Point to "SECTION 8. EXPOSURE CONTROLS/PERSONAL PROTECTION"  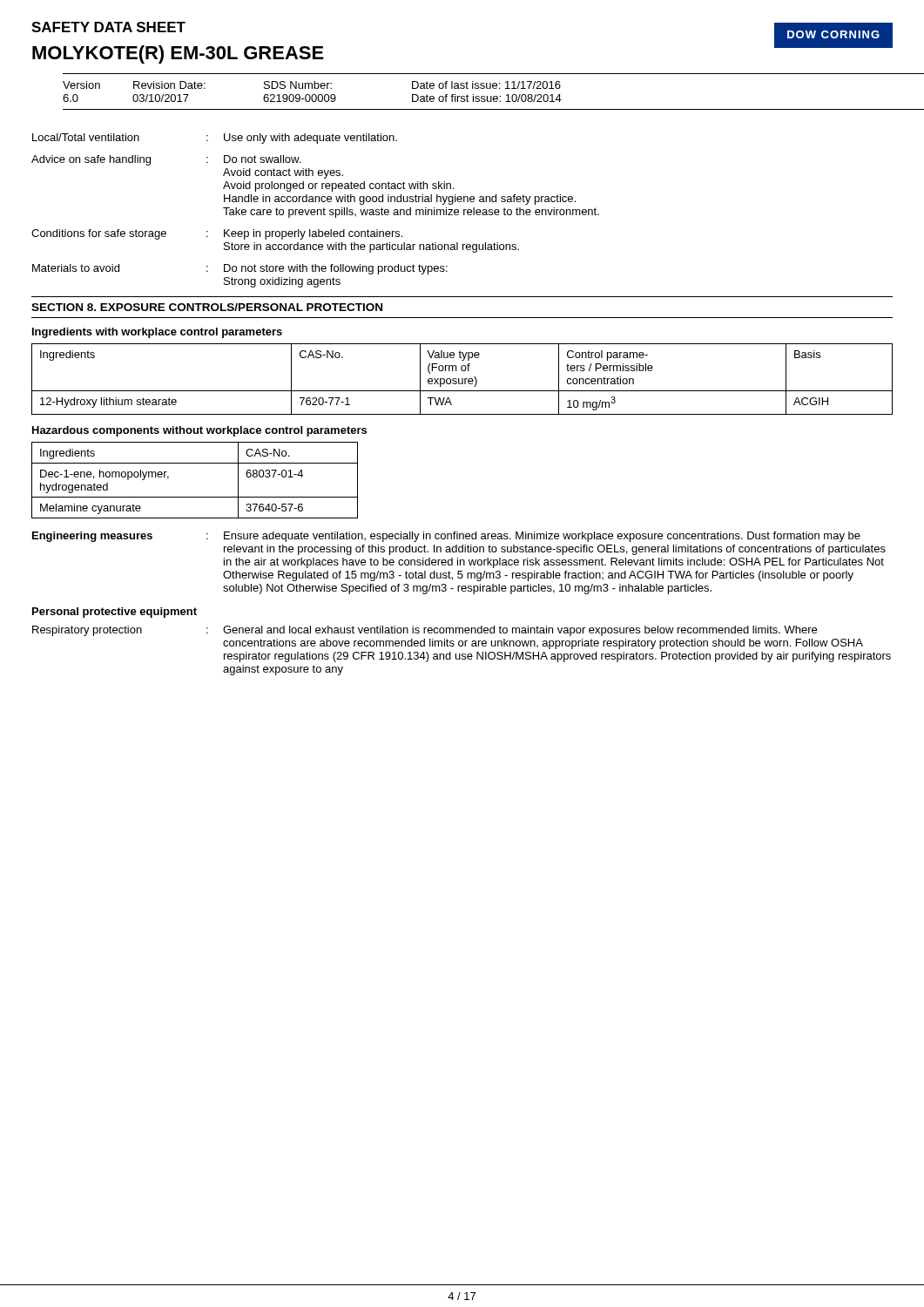click(207, 307)
